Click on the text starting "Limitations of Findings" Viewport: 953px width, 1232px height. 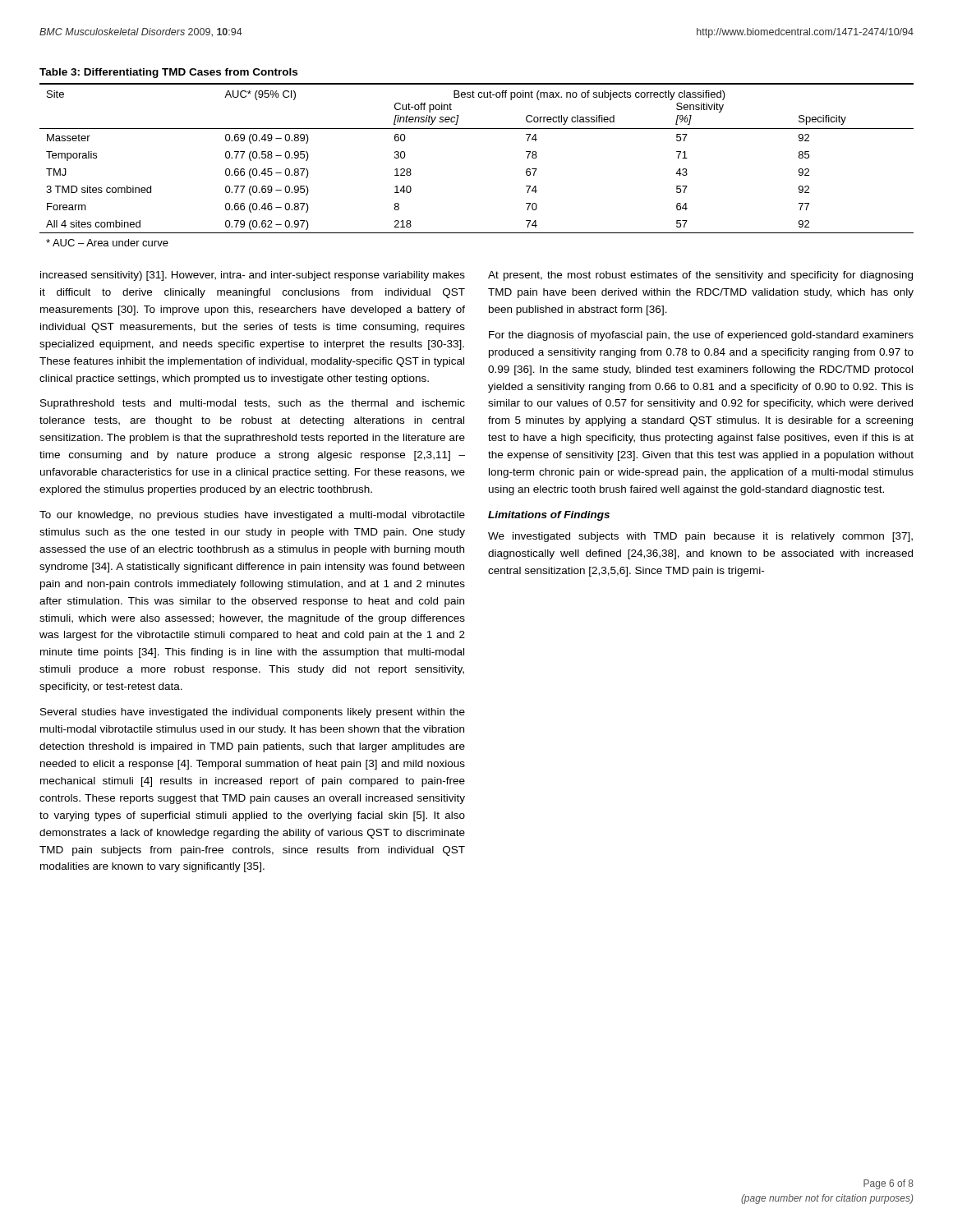click(x=549, y=515)
